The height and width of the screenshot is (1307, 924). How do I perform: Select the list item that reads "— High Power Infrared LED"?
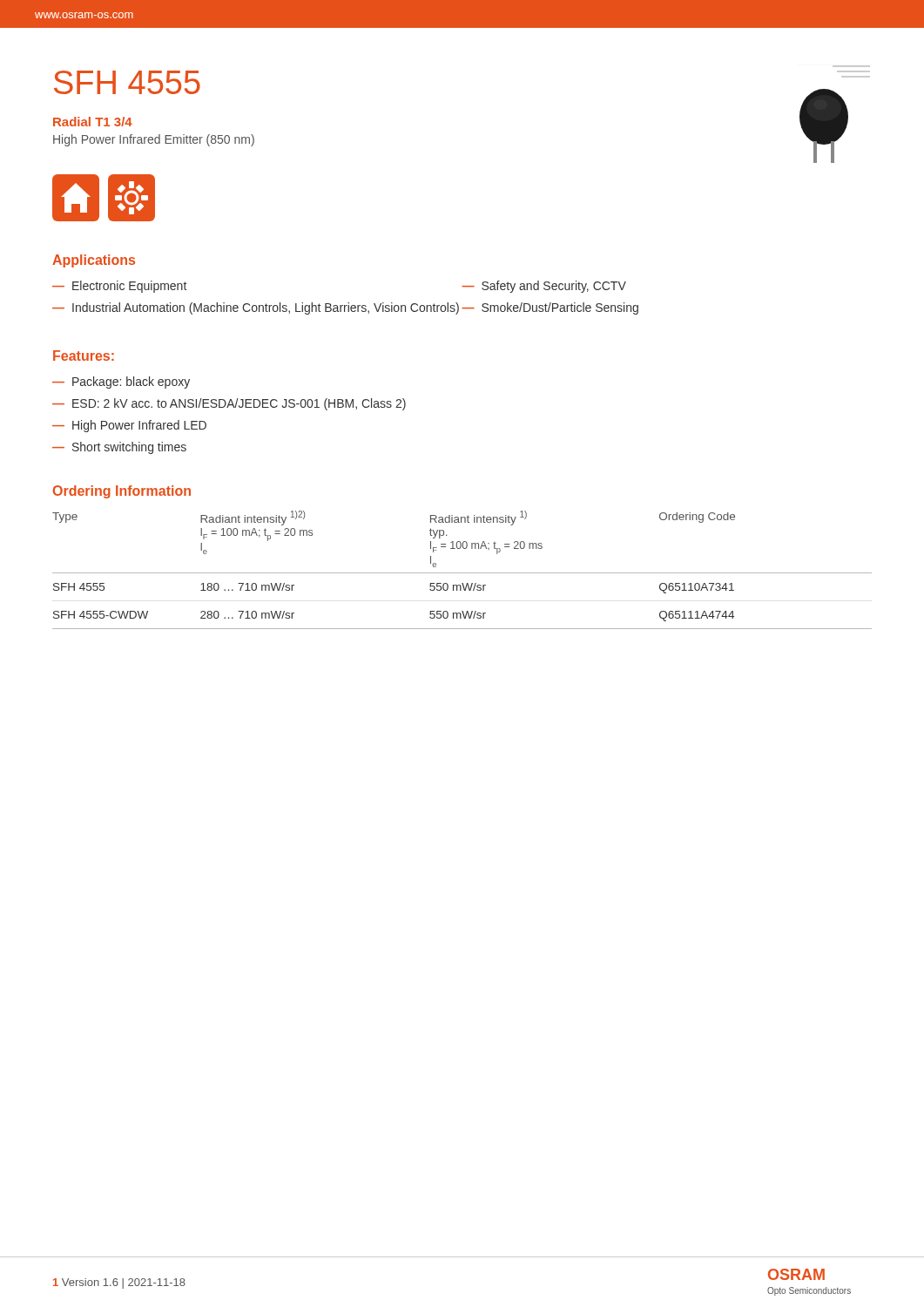[x=130, y=425]
